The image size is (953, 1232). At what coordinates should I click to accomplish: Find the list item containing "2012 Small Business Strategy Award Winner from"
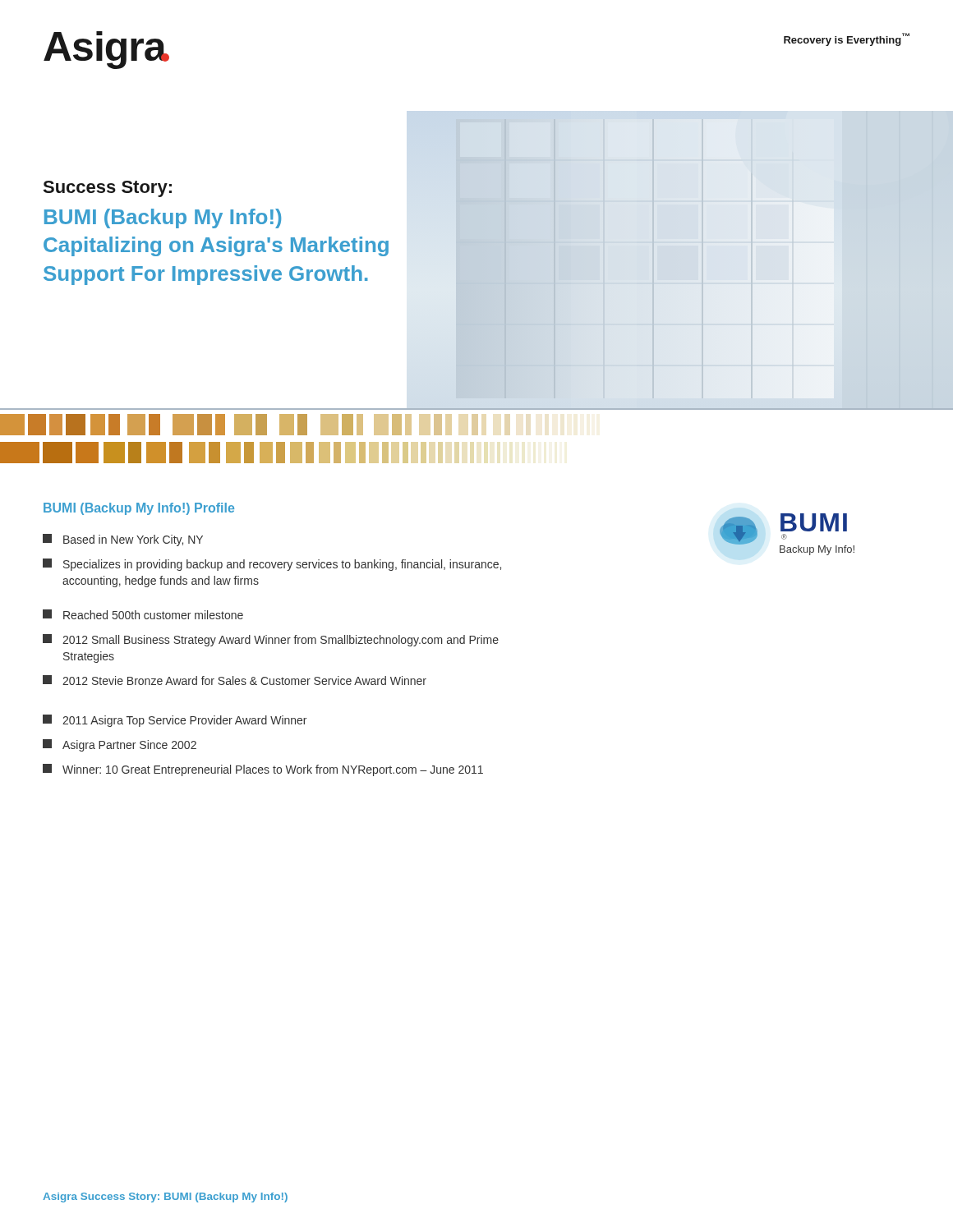point(273,649)
